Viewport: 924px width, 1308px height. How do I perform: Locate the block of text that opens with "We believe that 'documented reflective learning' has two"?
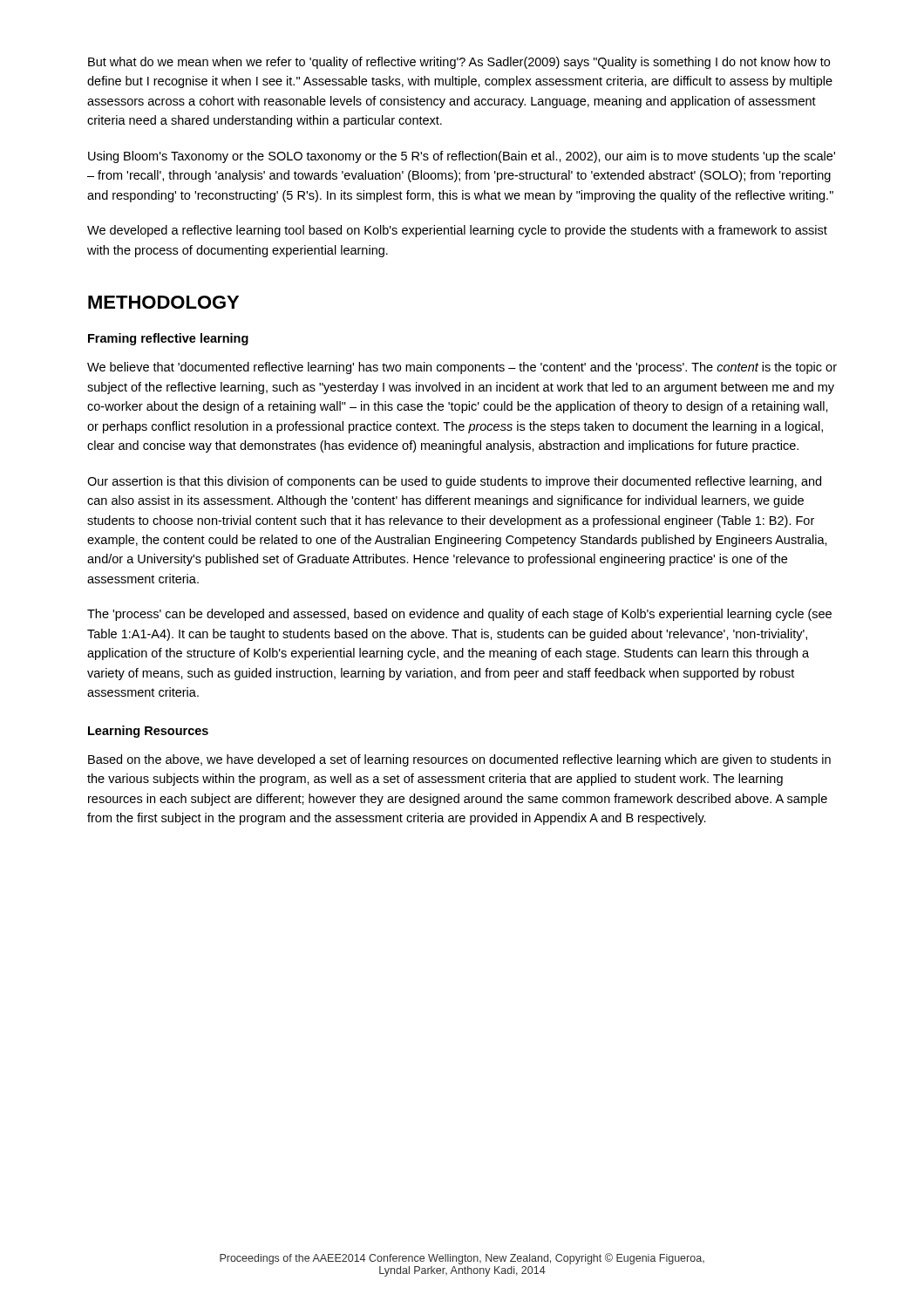[462, 407]
